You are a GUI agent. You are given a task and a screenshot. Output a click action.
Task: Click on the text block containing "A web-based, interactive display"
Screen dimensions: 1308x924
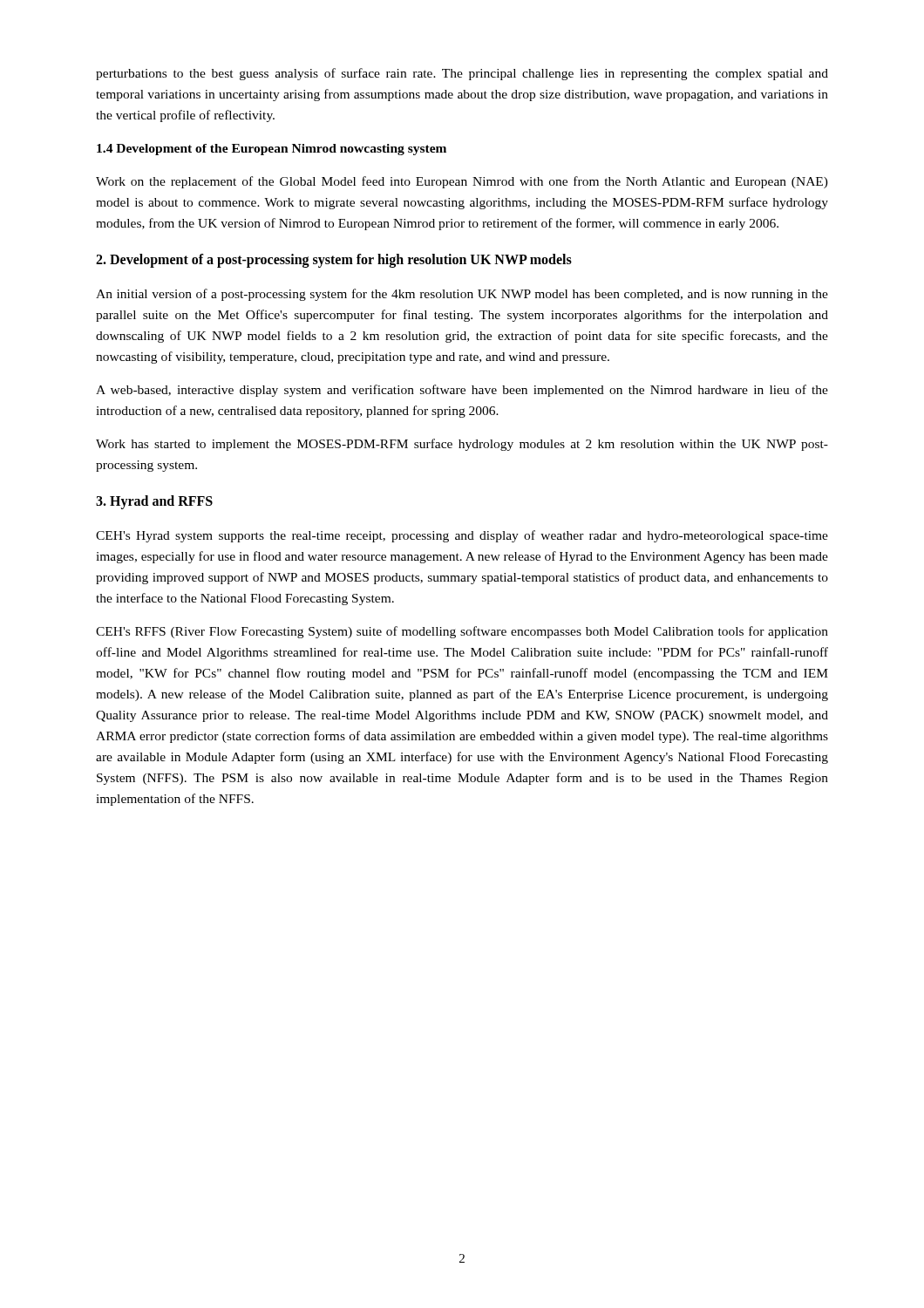[x=462, y=400]
